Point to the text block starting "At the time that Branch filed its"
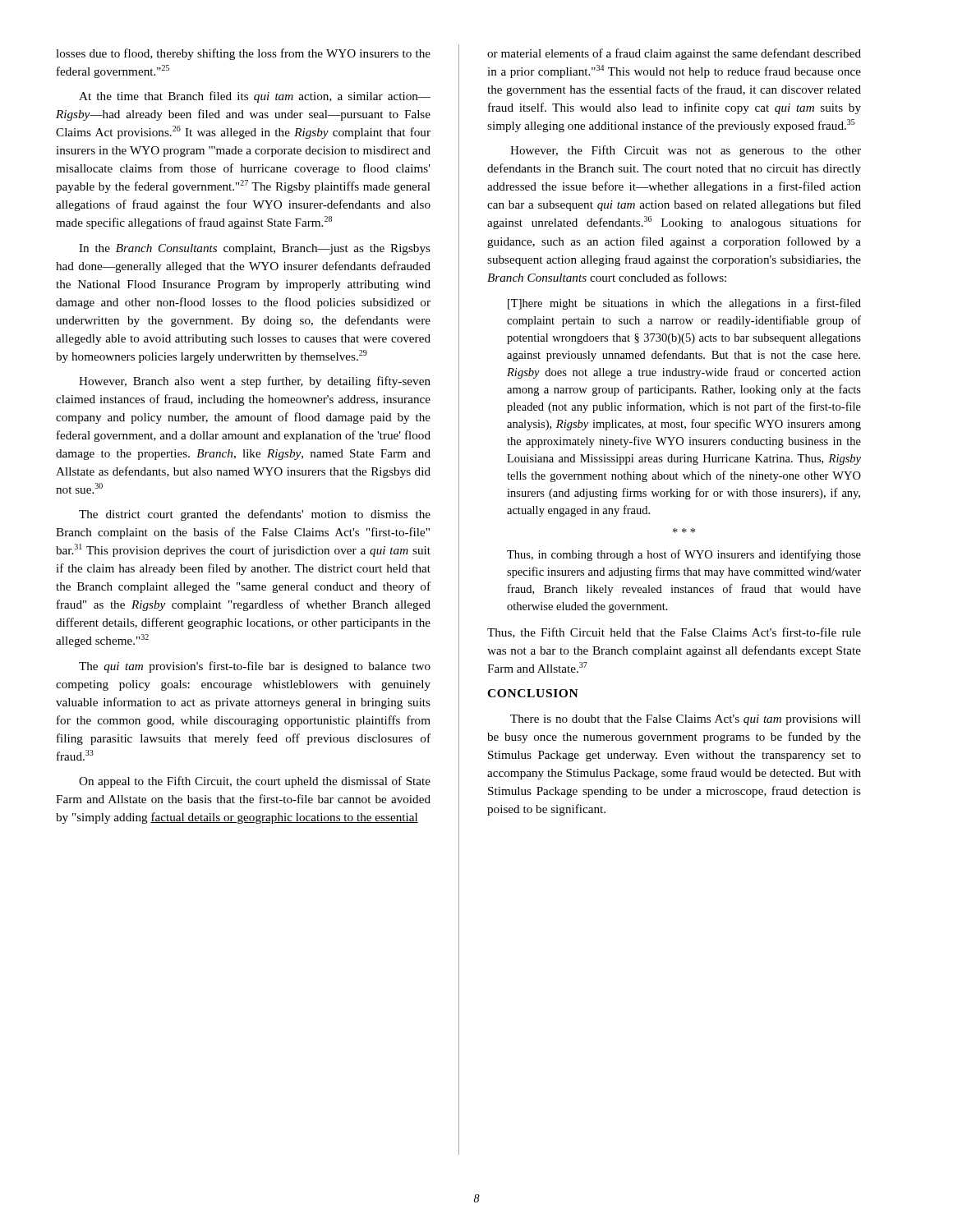The height and width of the screenshot is (1232, 953). tap(243, 160)
